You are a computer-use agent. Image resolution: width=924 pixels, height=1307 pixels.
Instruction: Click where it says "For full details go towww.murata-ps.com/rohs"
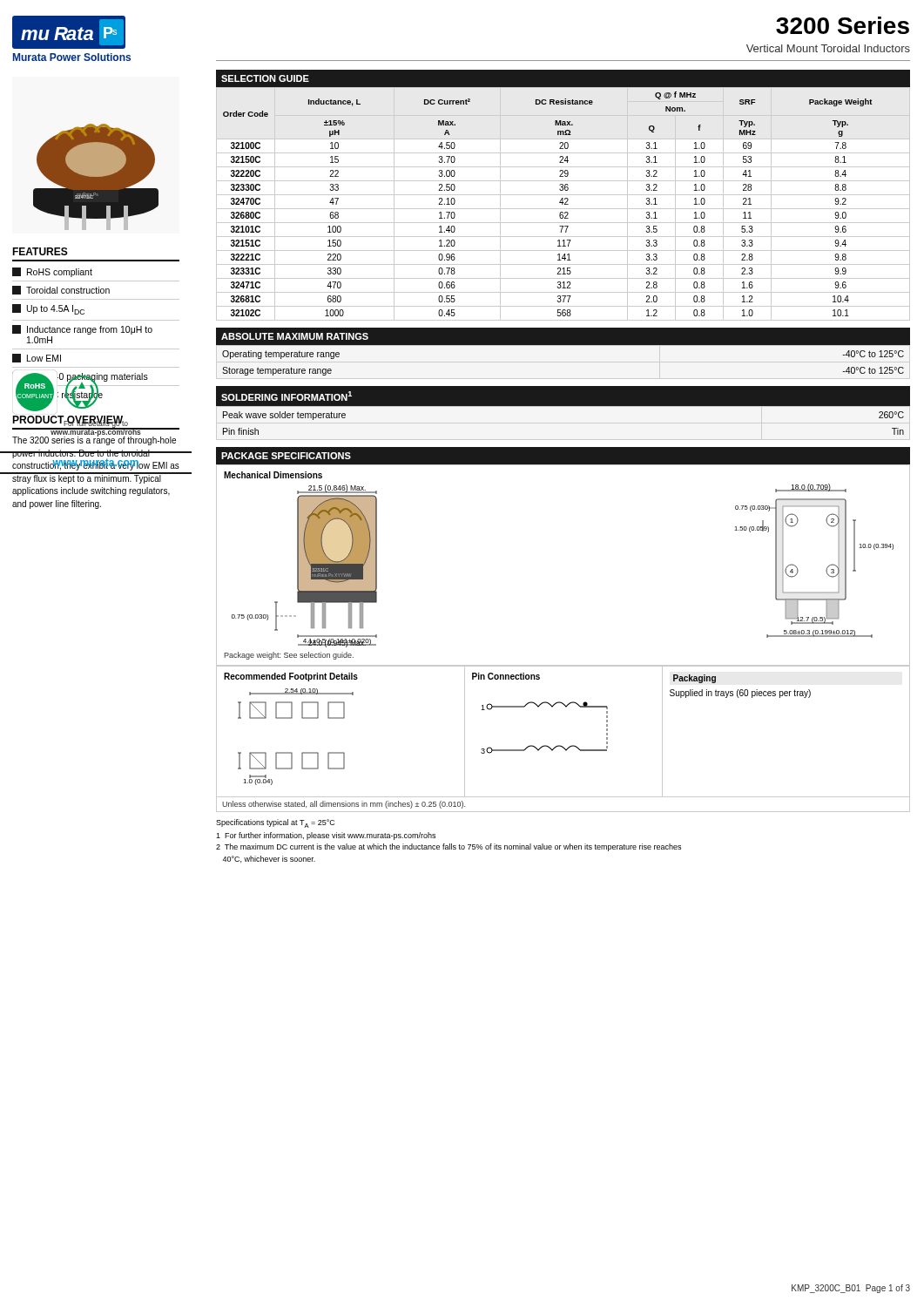[x=96, y=428]
